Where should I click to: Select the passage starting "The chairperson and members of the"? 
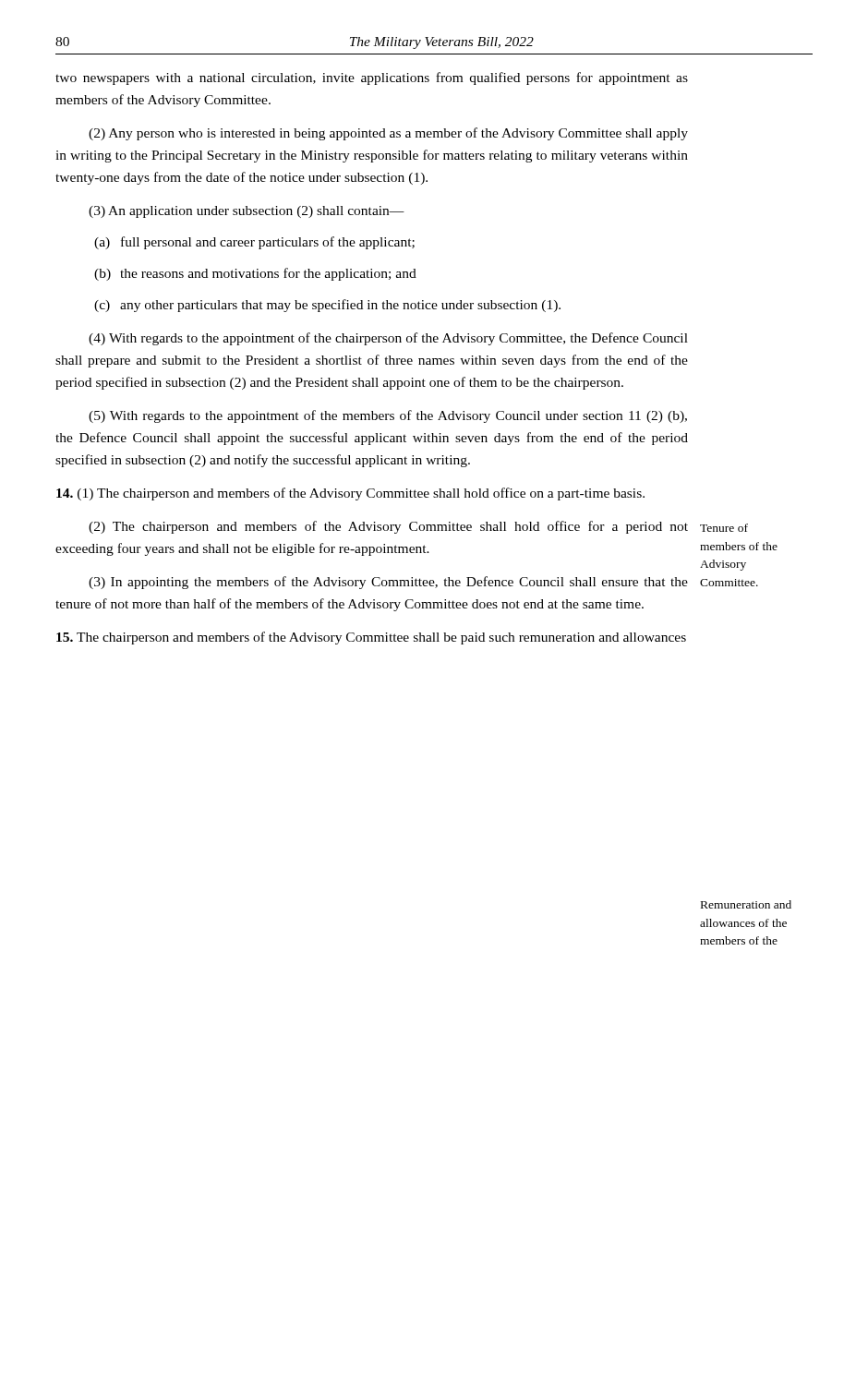pyautogui.click(x=372, y=637)
